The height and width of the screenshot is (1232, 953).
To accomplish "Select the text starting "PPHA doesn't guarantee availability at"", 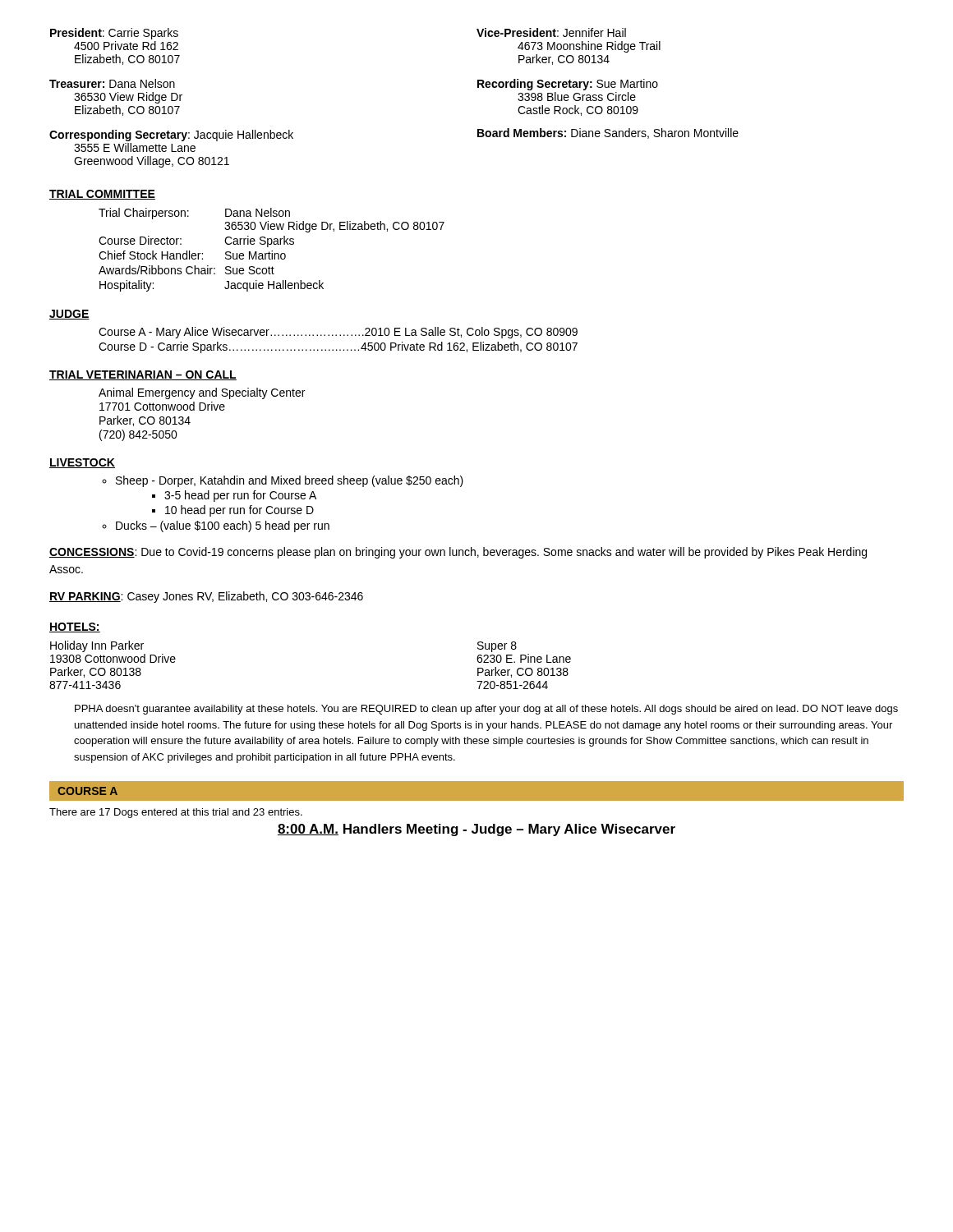I will pyautogui.click(x=486, y=732).
